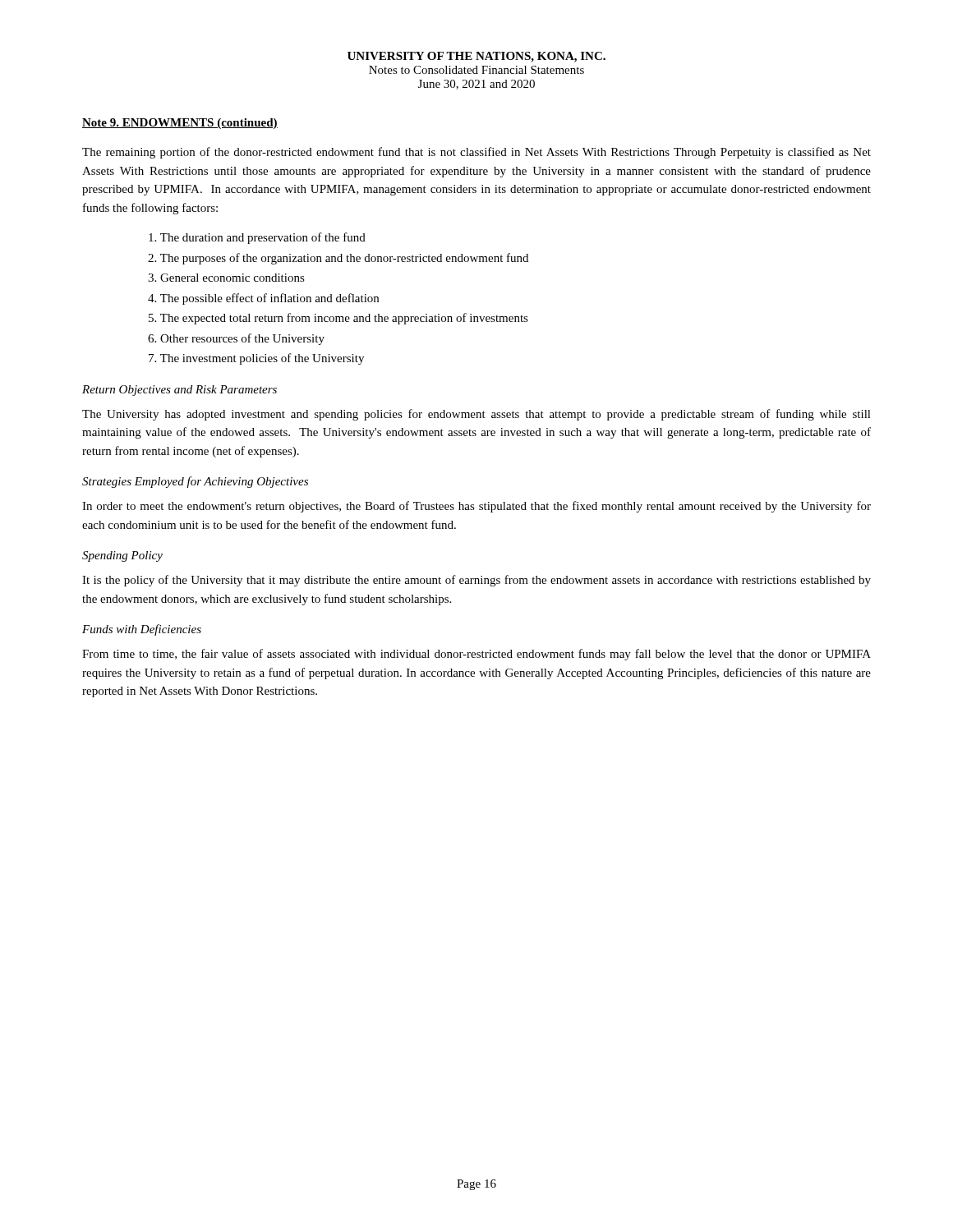Screen dimensions: 1232x953
Task: Find the block starting "7. The investment policies"
Action: tap(256, 358)
